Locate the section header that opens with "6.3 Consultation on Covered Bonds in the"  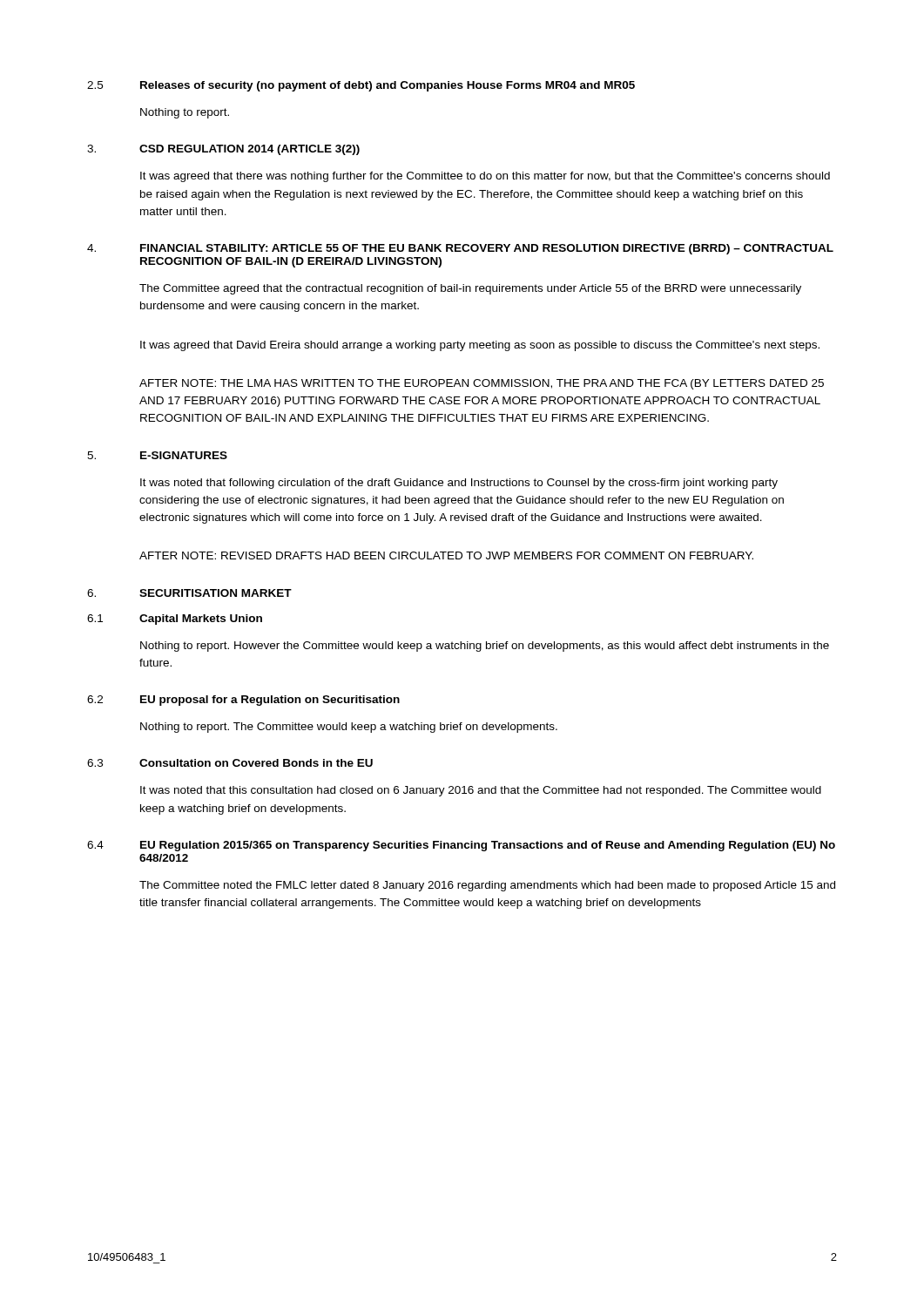click(230, 763)
